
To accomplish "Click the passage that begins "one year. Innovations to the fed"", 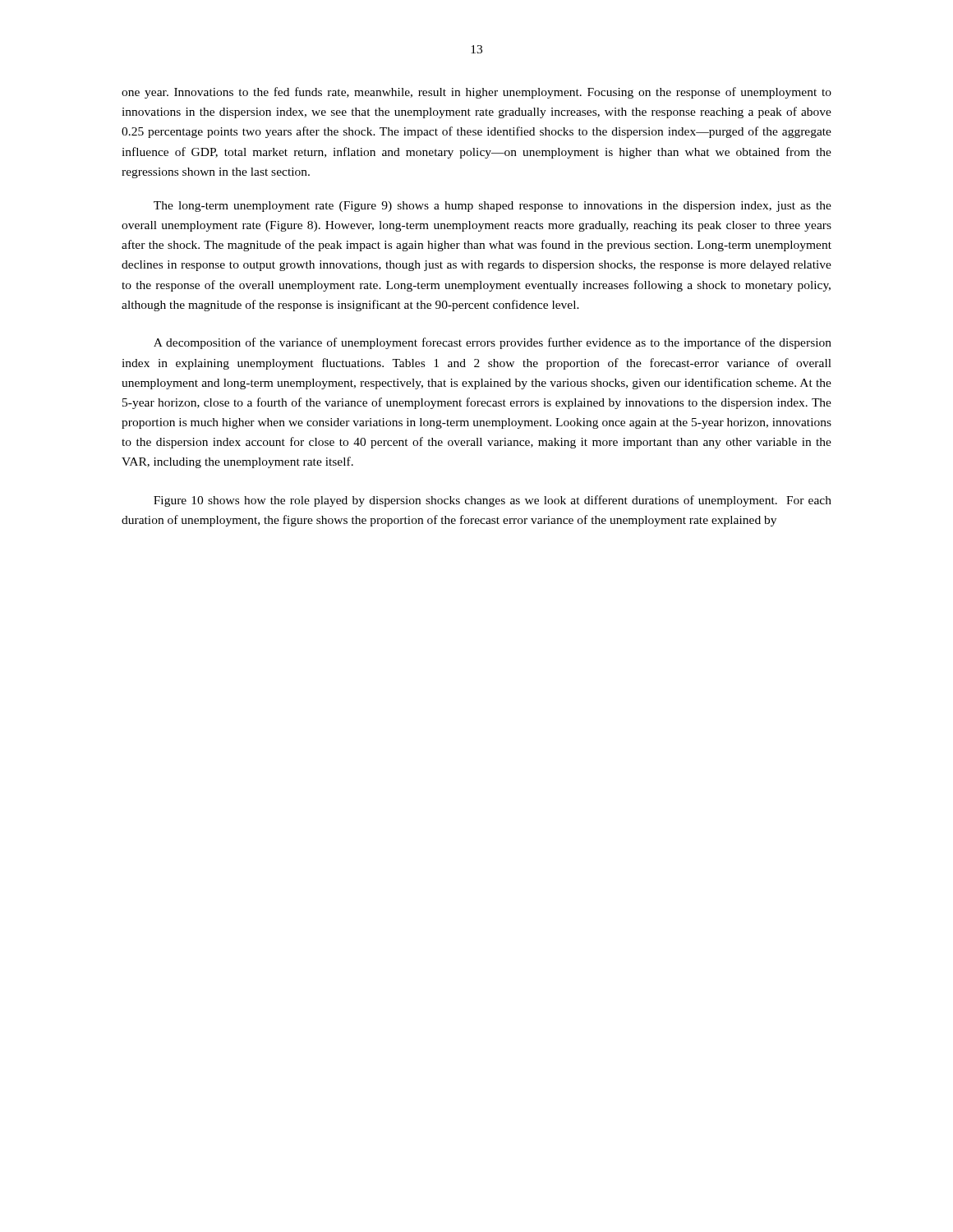I will 476,132.
